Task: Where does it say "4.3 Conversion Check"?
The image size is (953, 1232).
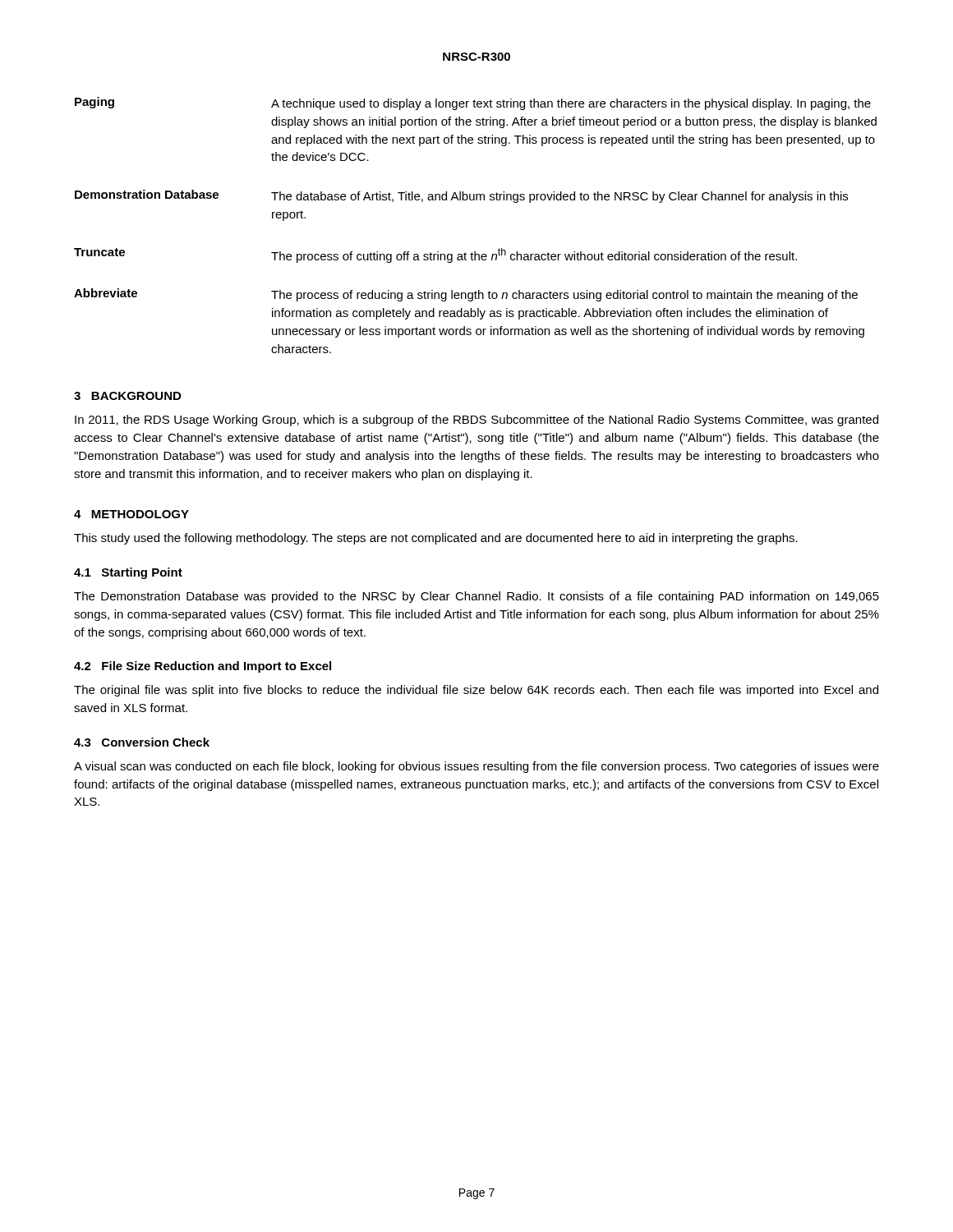Action: 142,742
